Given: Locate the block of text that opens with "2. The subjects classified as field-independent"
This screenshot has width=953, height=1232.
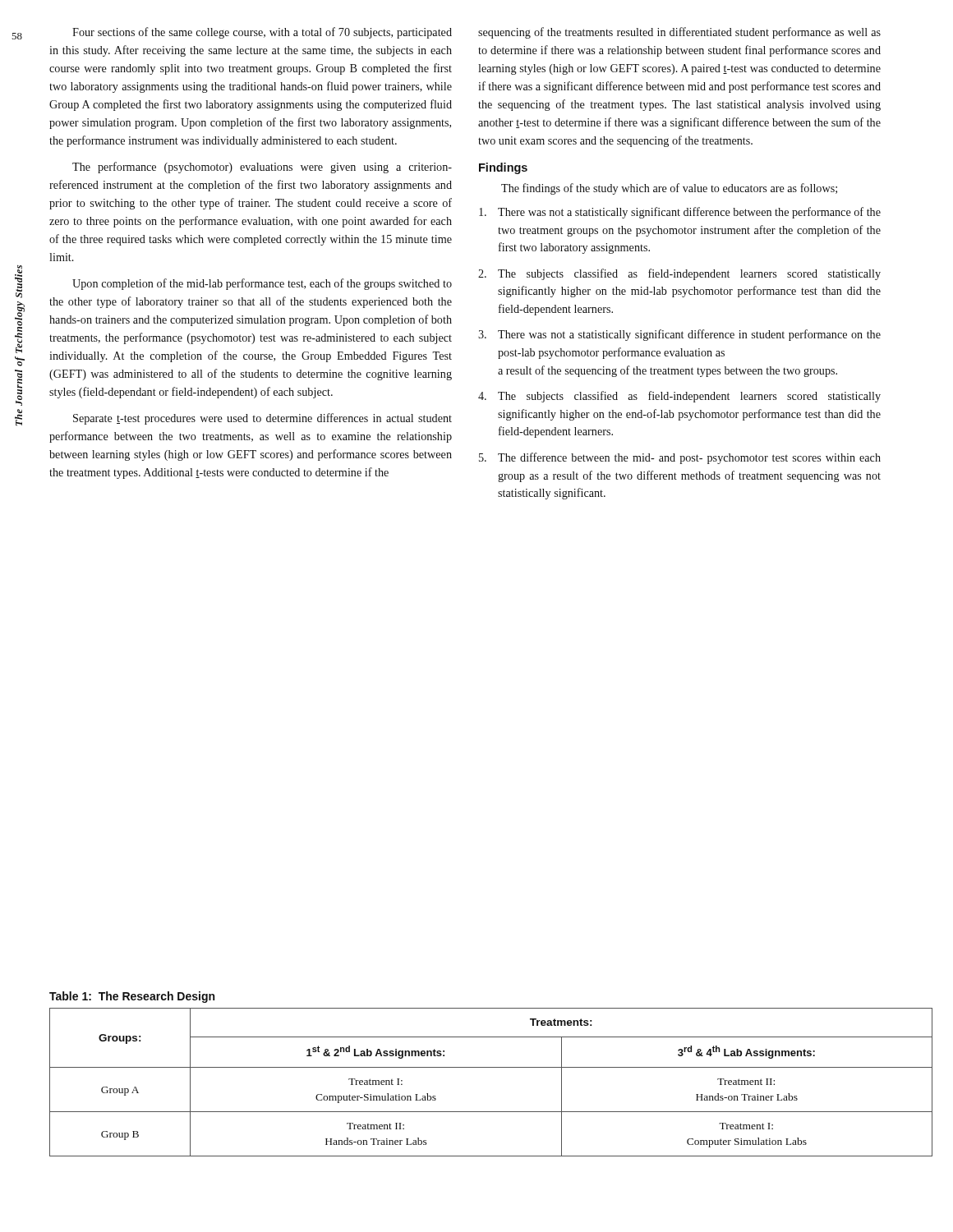Looking at the screenshot, I should click(x=679, y=292).
